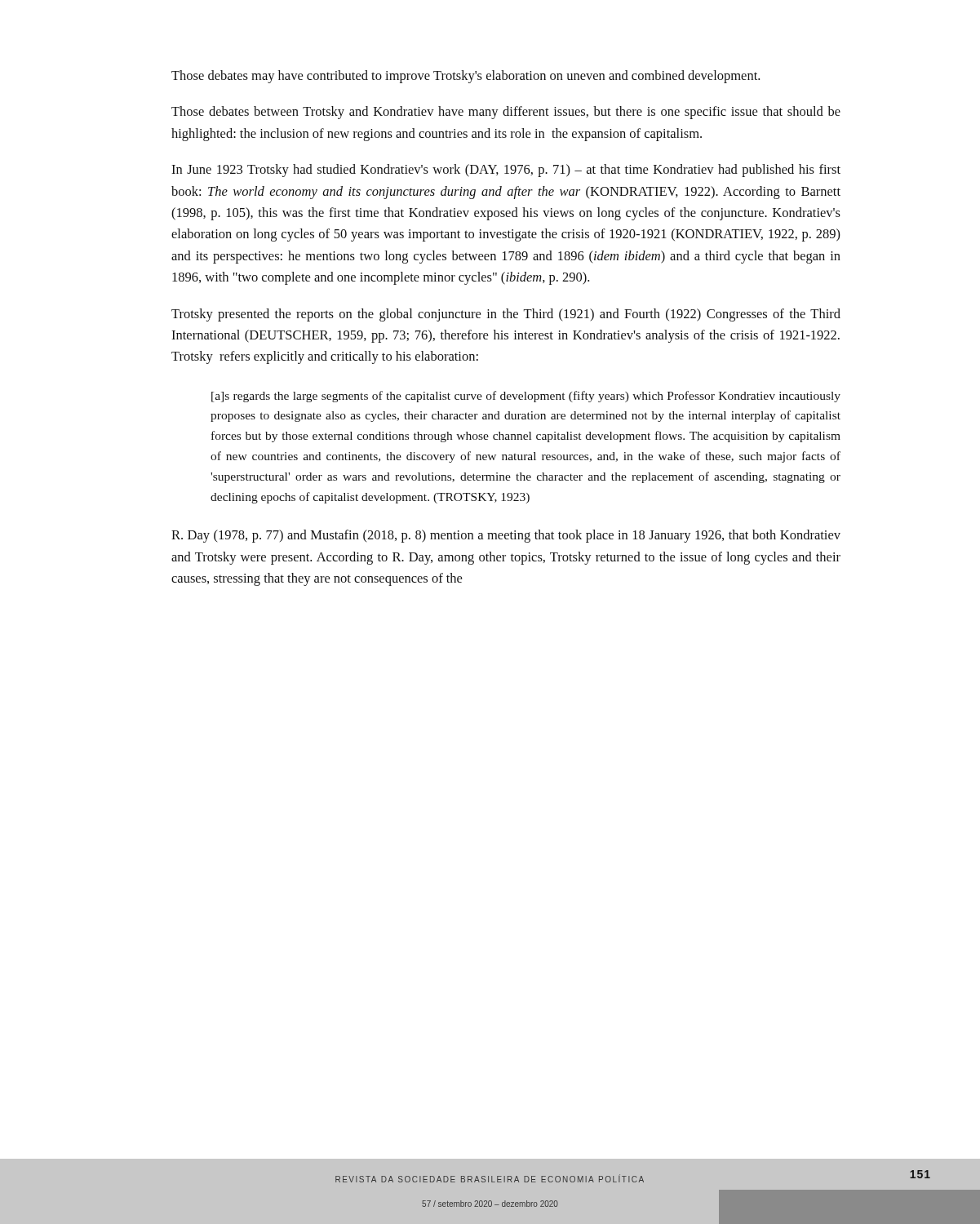Click on the text block containing "Those debates may have contributed to"
The image size is (980, 1224).
tap(466, 75)
